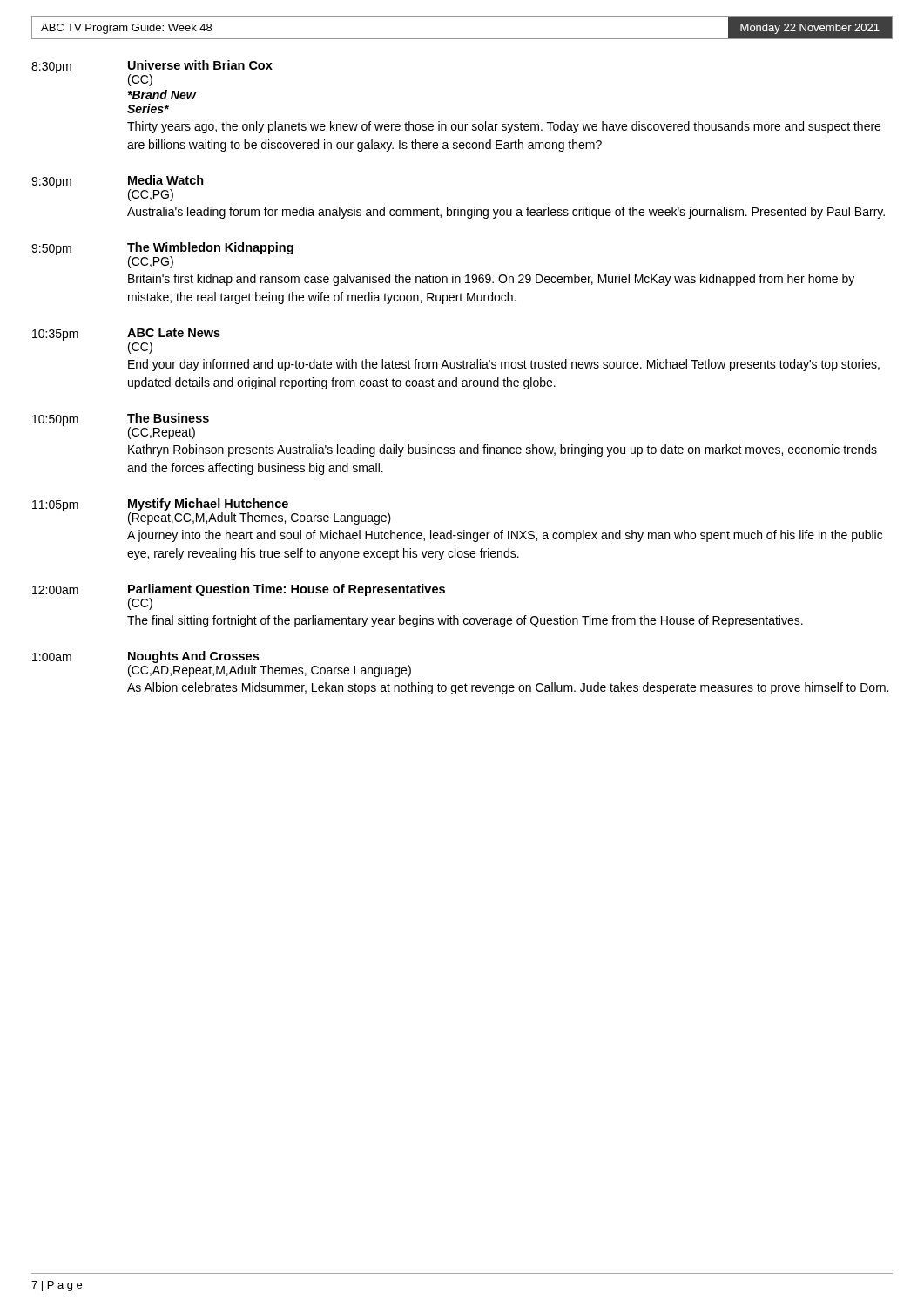Select the list item containing "Universe with Brian Cox (CC) *Brand NewSeries*"
This screenshot has height=1307, width=924.
pyautogui.click(x=200, y=65)
